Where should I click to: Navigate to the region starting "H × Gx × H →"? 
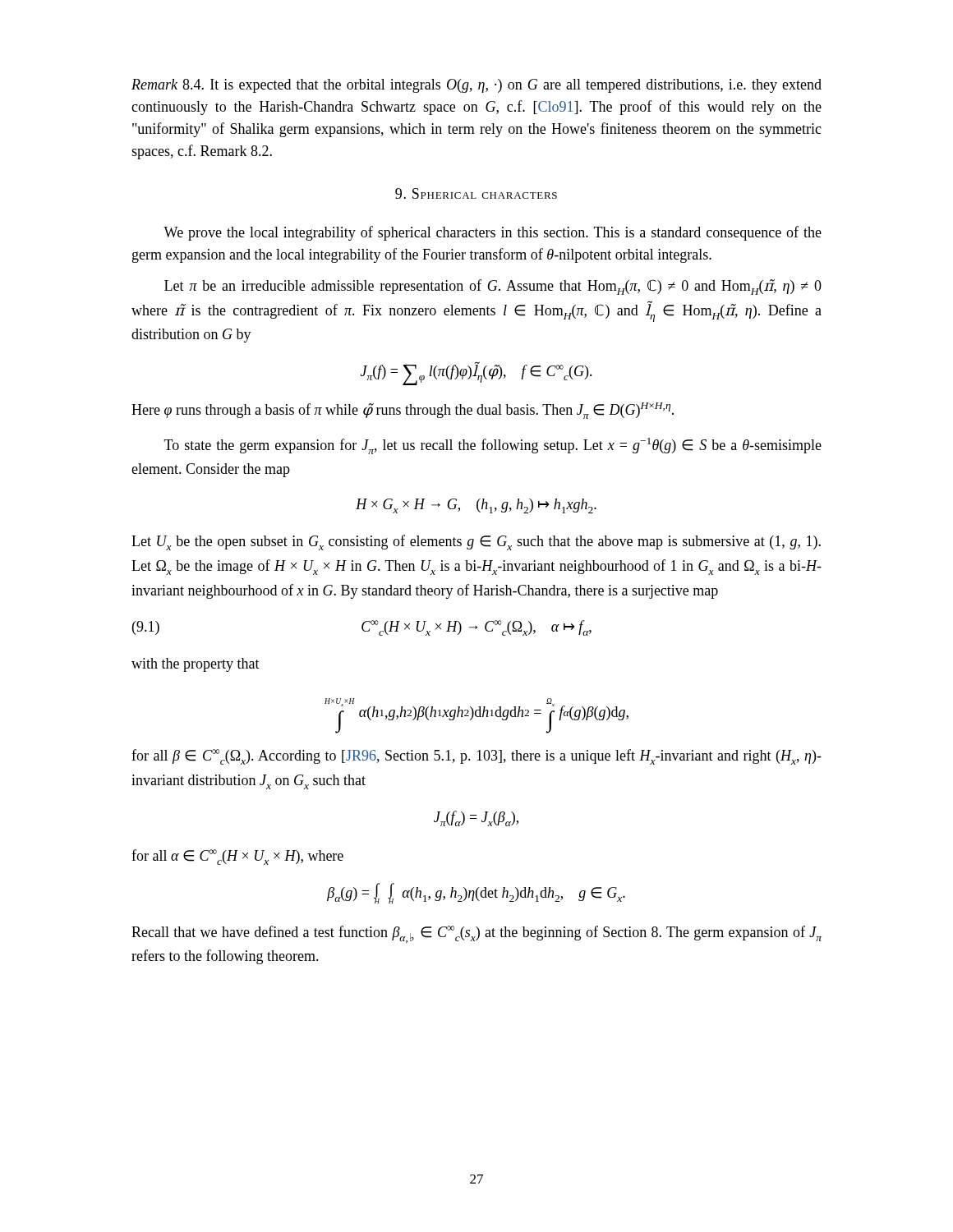tap(476, 506)
